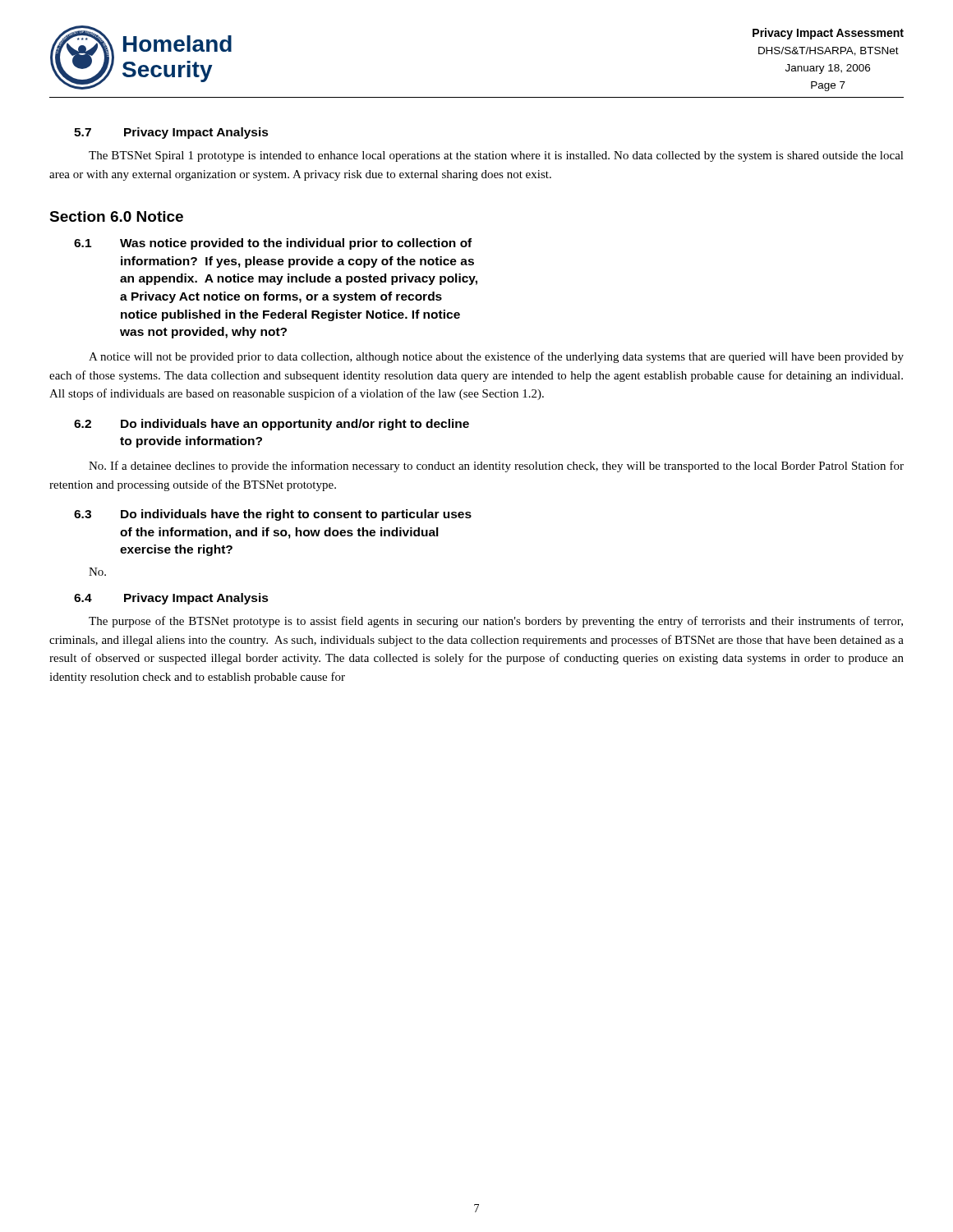Click on the text block starting "No. If a detainee declines"
This screenshot has height=1232, width=953.
point(476,475)
